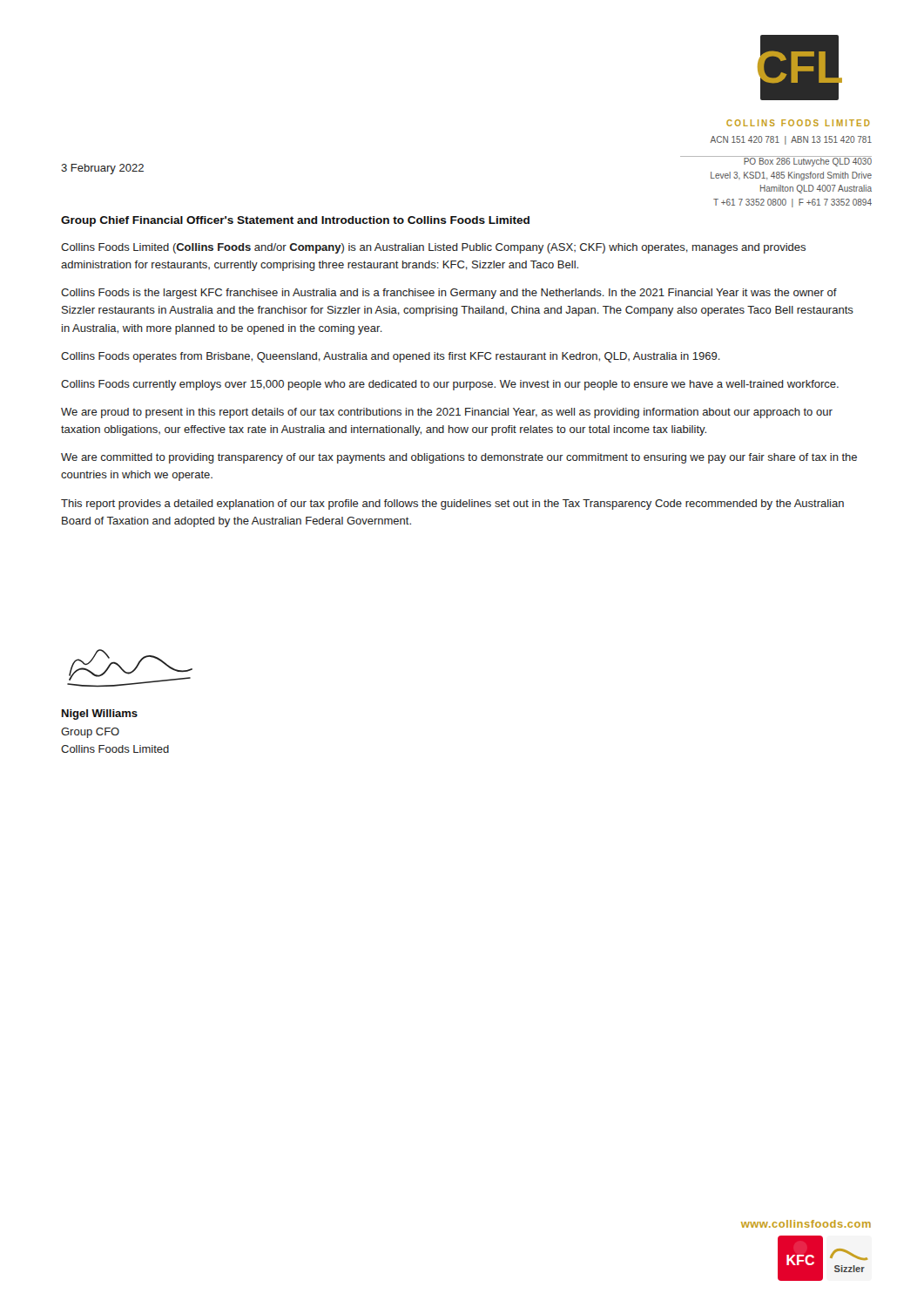
Task: Locate the text containing "Nigel Williams"
Action: click(99, 713)
